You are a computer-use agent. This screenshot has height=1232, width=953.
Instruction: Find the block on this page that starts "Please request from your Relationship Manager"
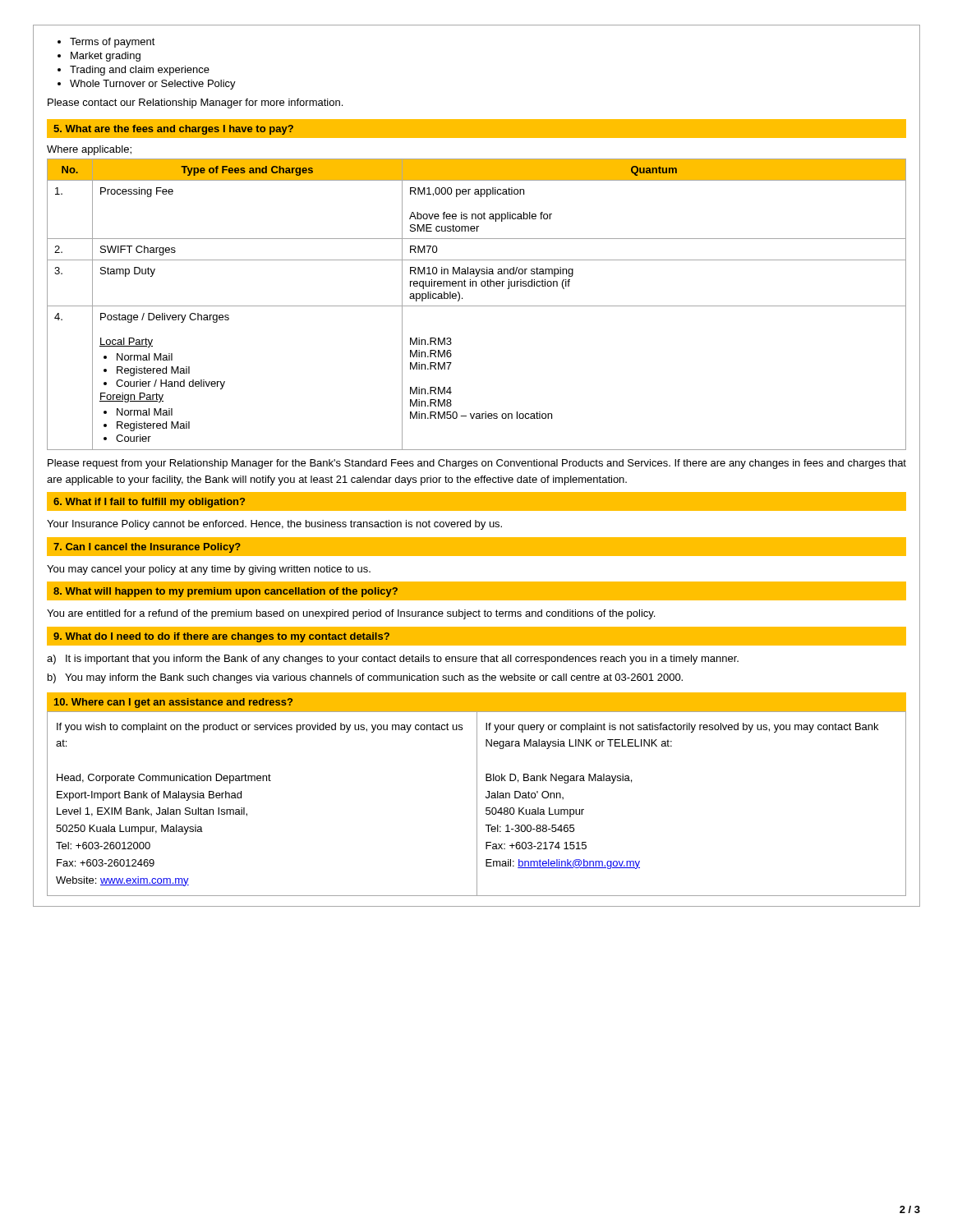pyautogui.click(x=476, y=471)
